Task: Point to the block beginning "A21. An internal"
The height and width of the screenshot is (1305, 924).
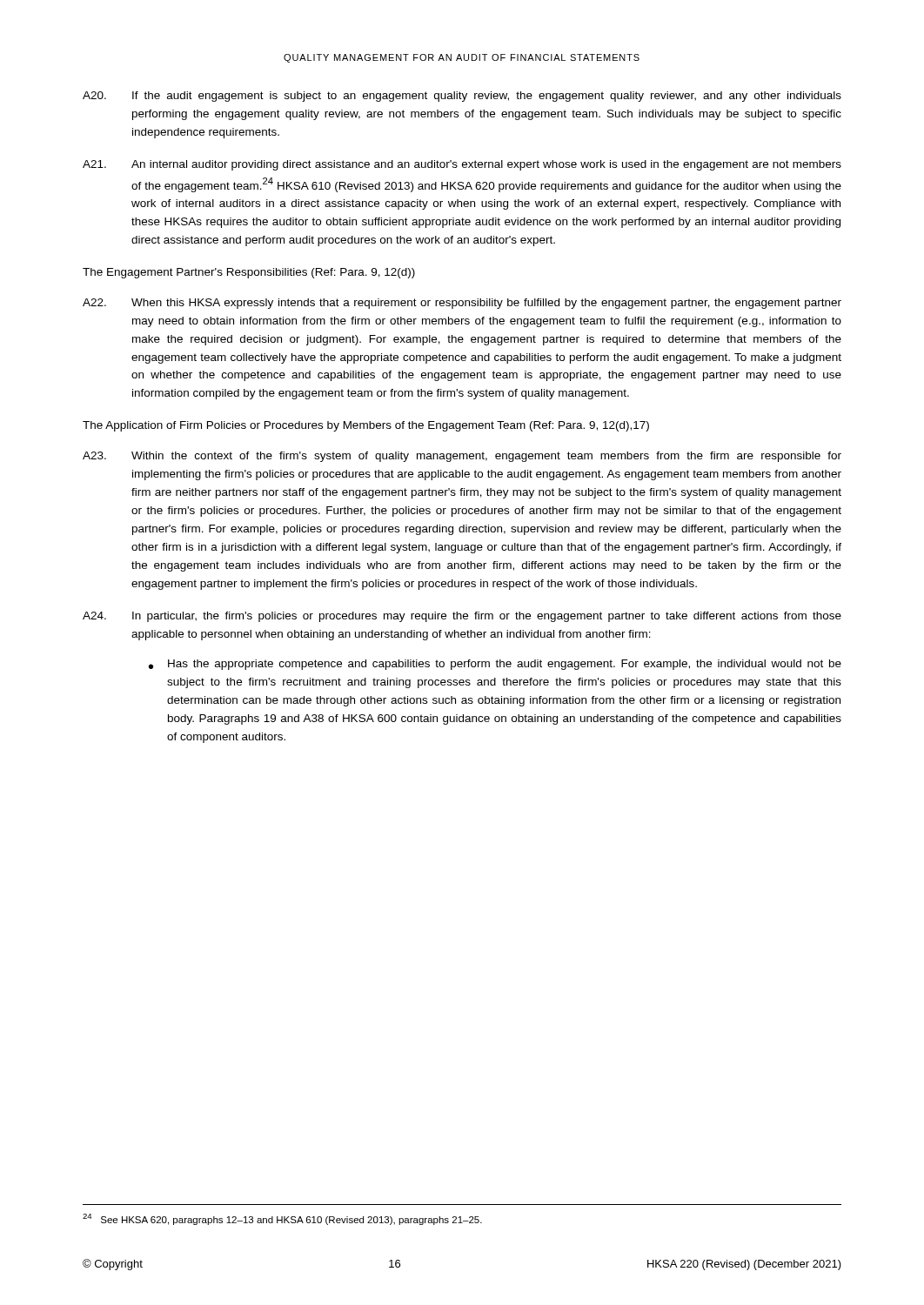Action: click(x=462, y=203)
